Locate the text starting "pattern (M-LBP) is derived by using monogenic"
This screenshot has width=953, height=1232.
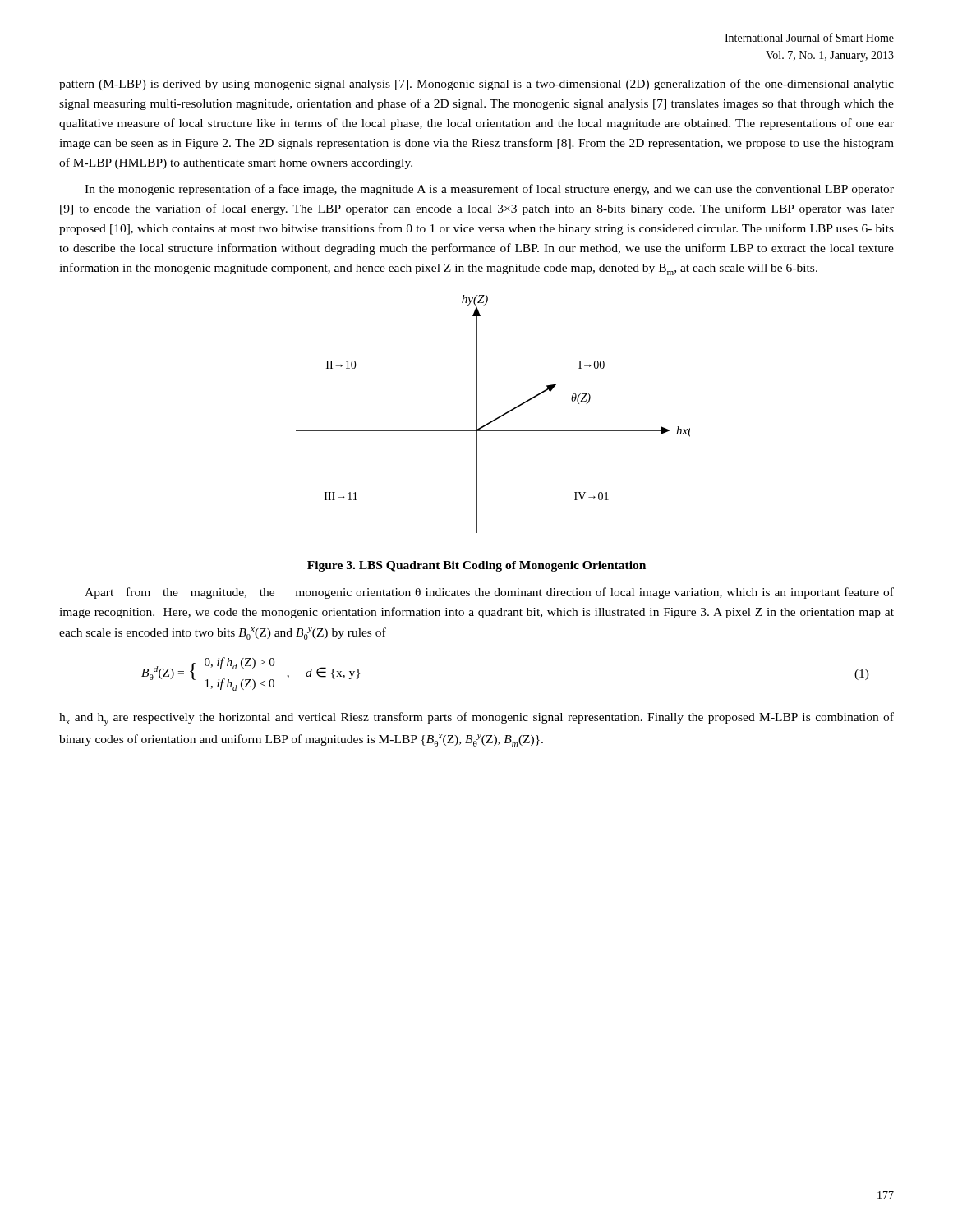[x=476, y=123]
